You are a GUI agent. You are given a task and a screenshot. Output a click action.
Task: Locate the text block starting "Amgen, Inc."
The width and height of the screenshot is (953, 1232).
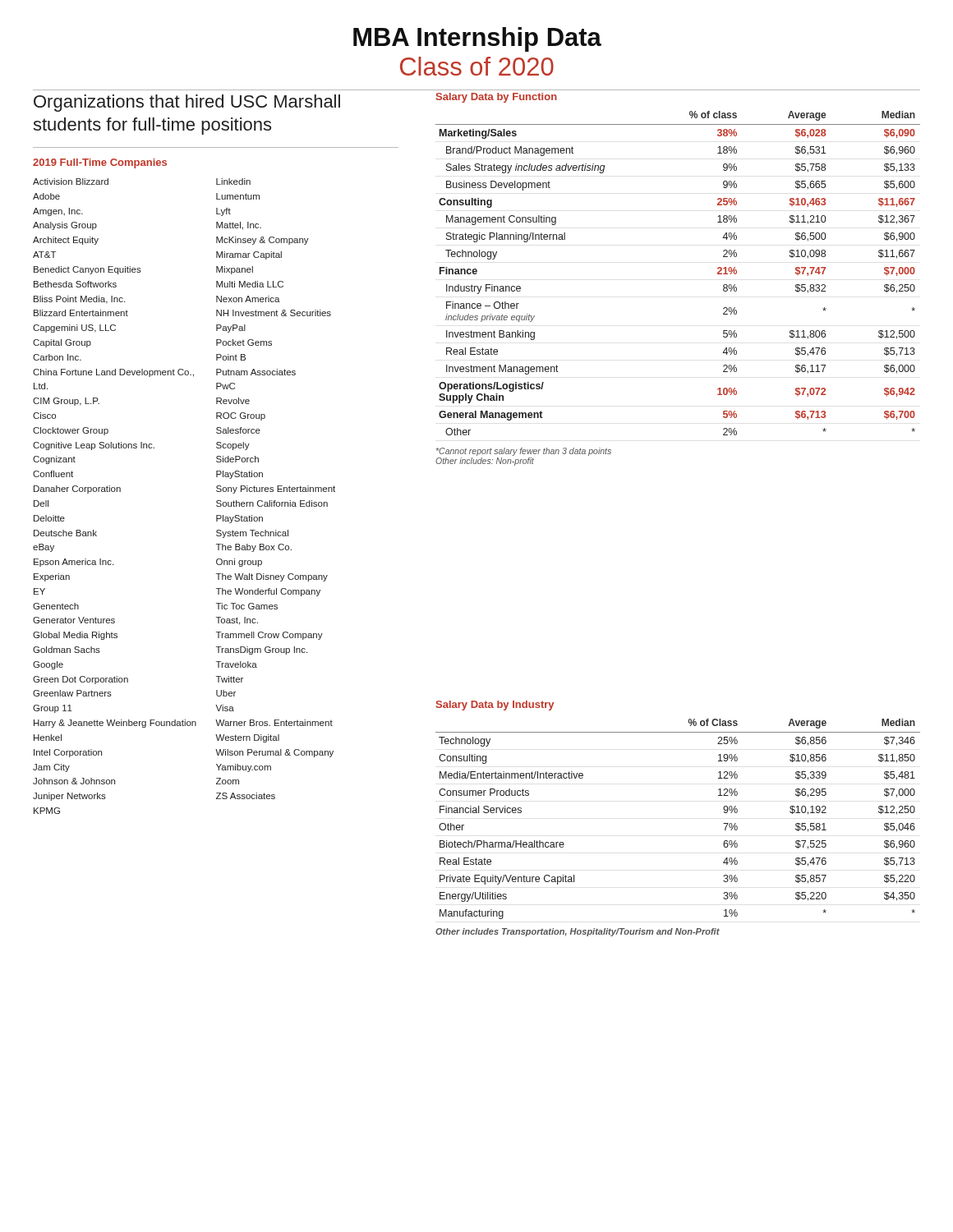coord(58,211)
